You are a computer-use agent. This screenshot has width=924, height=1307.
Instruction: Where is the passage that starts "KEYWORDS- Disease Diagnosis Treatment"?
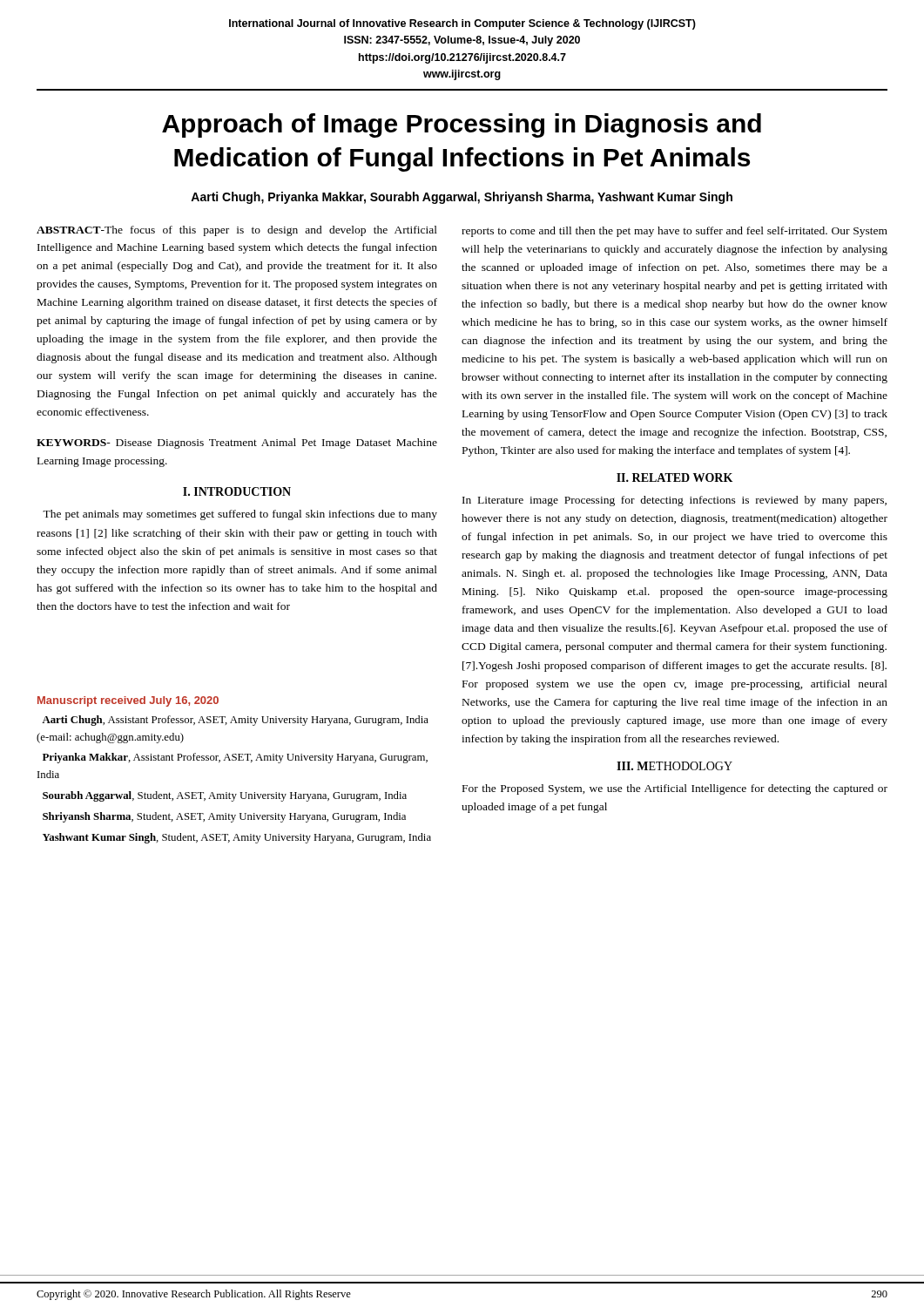[237, 452]
